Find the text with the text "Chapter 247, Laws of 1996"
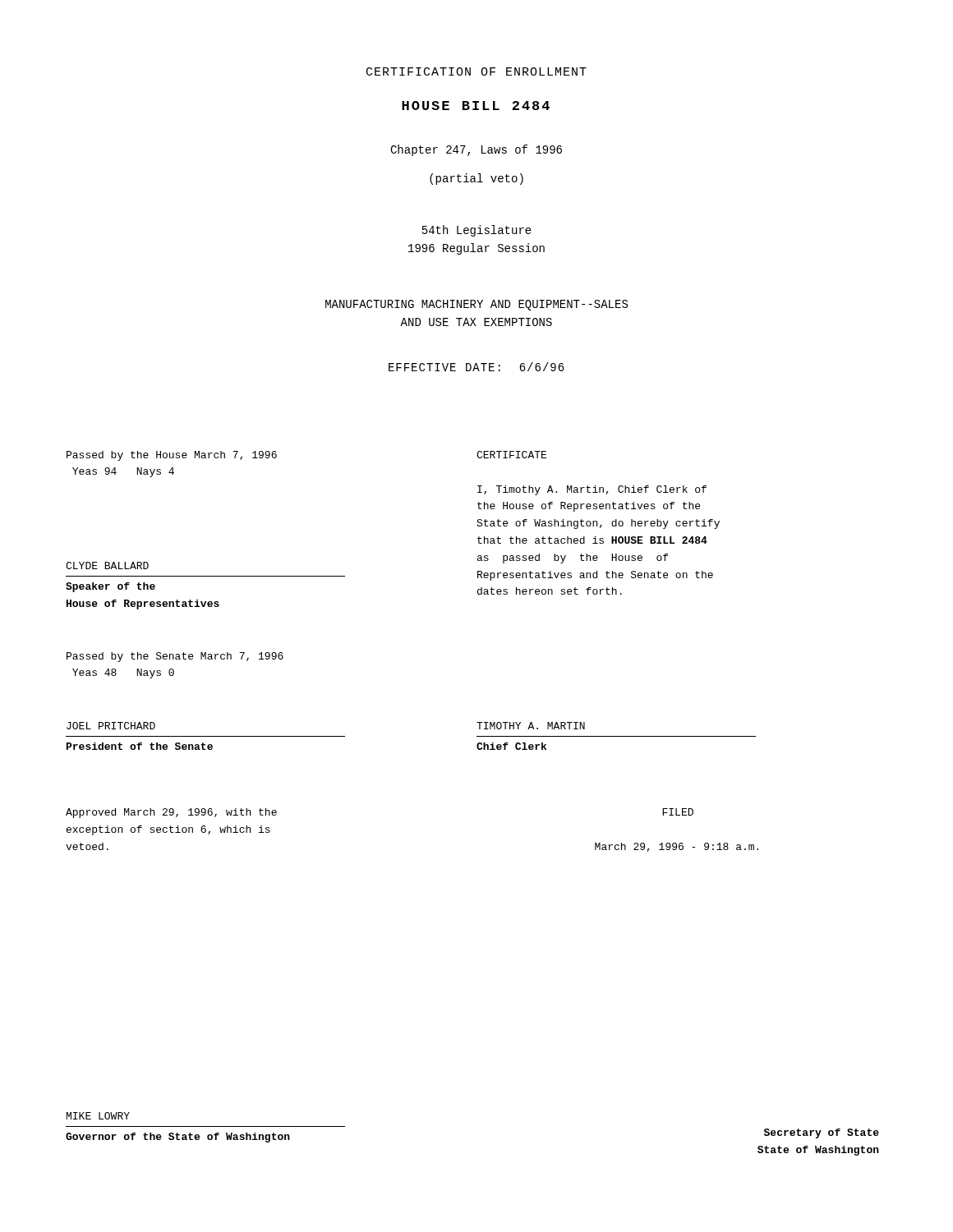 tap(476, 150)
